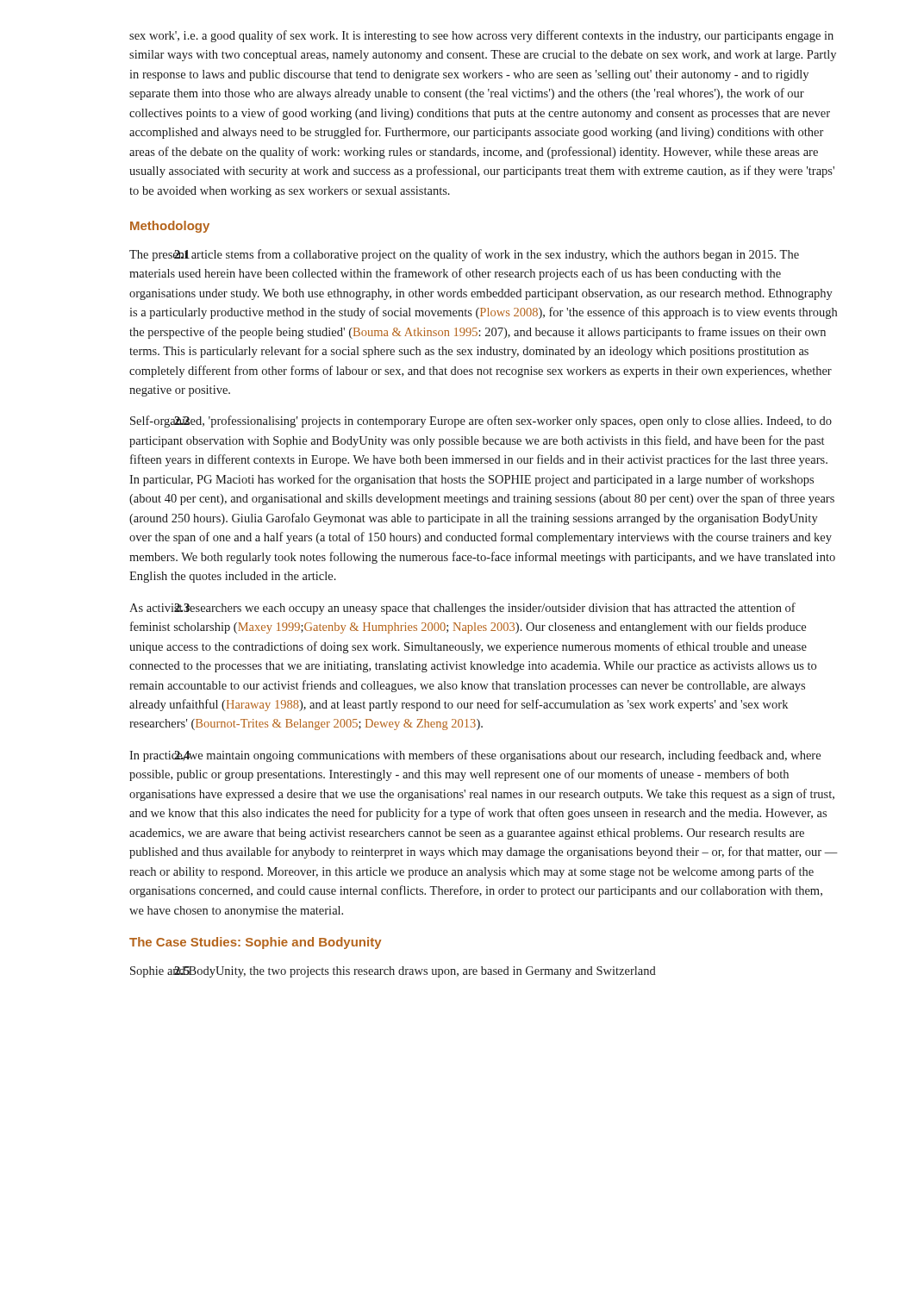Point to "The Case Studies: Sophie and Bodyunity"
The width and height of the screenshot is (924, 1293).
[255, 942]
